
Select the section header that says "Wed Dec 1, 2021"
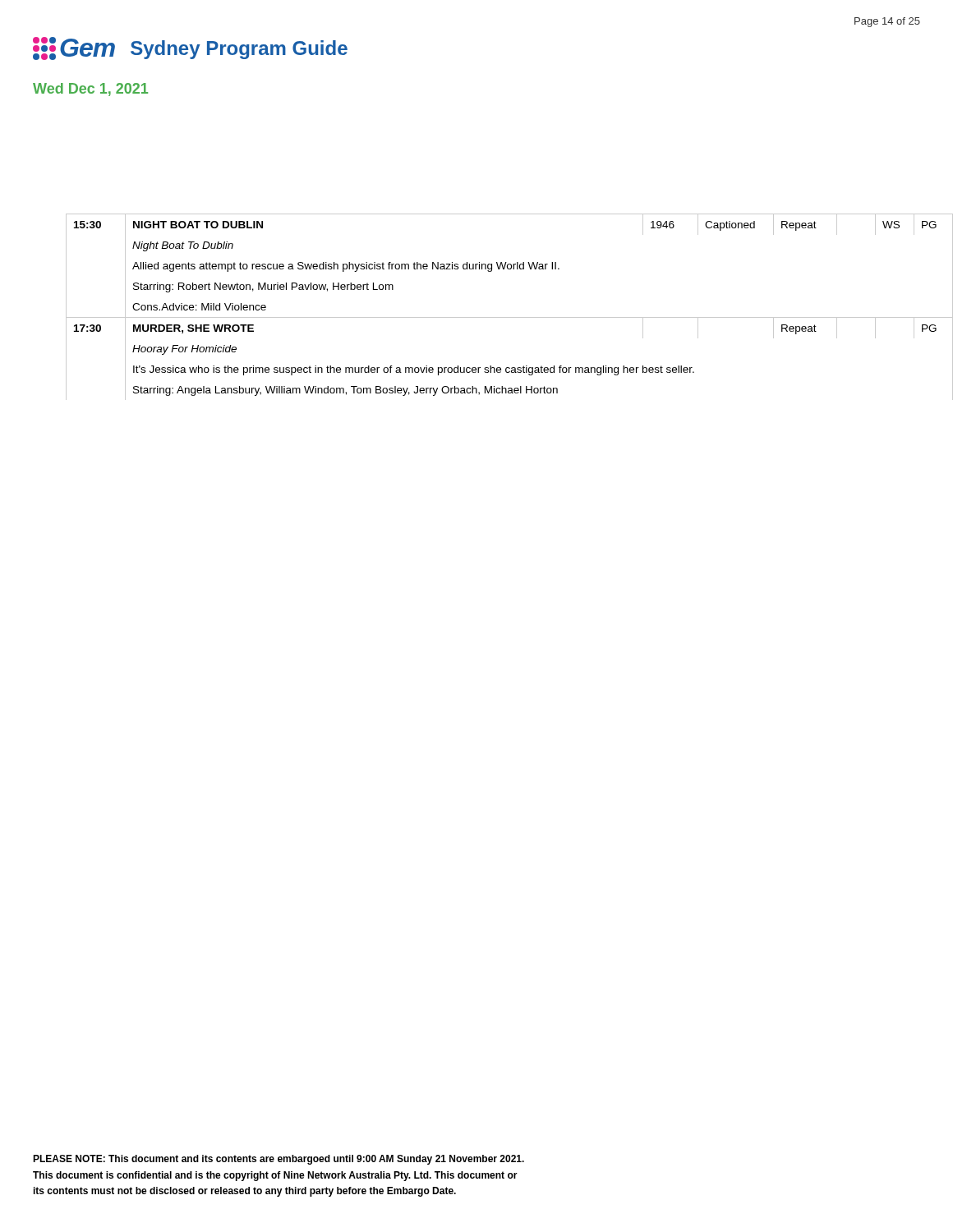point(91,89)
